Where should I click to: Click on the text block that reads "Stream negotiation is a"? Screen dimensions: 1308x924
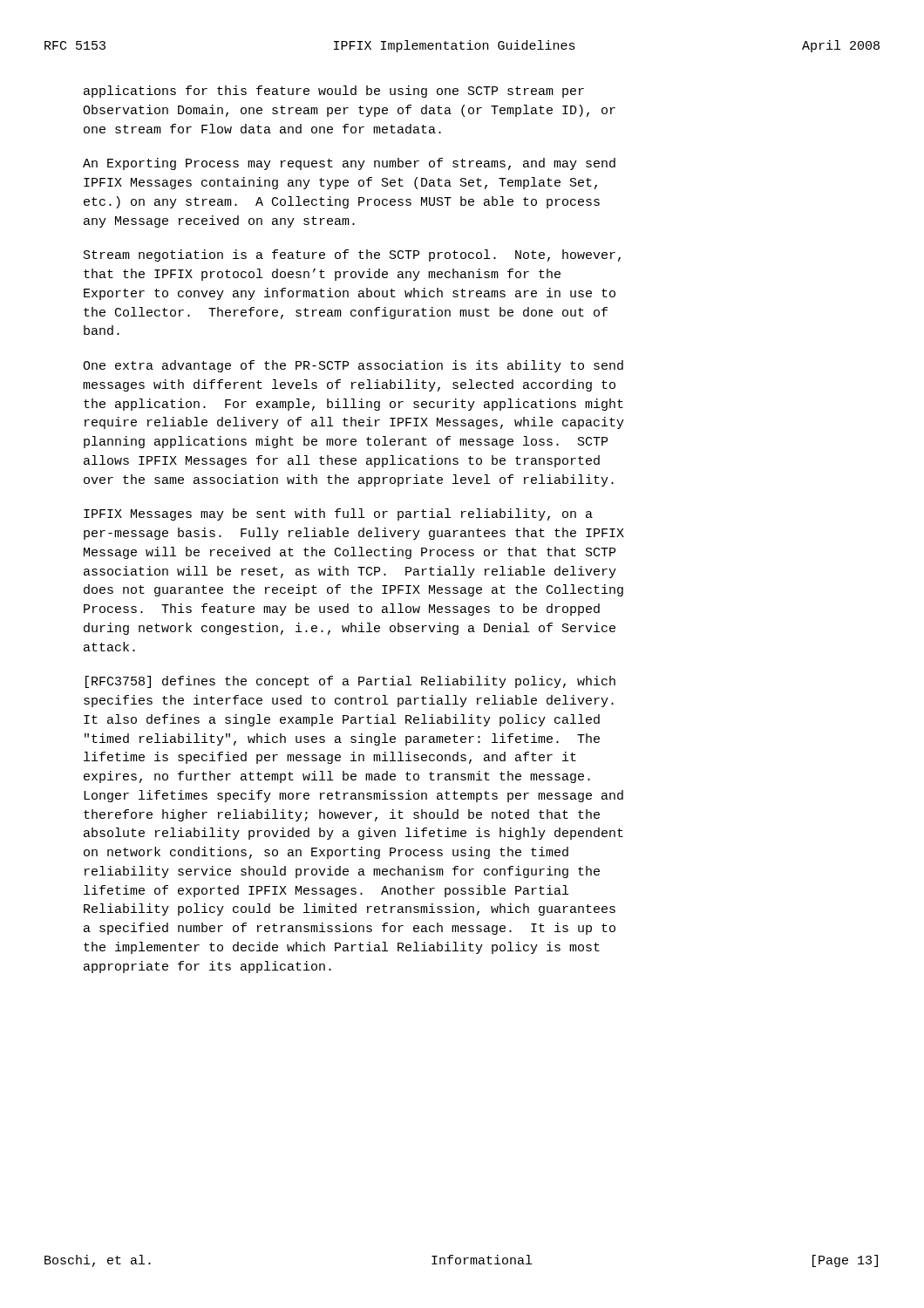pyautogui.click(x=354, y=294)
